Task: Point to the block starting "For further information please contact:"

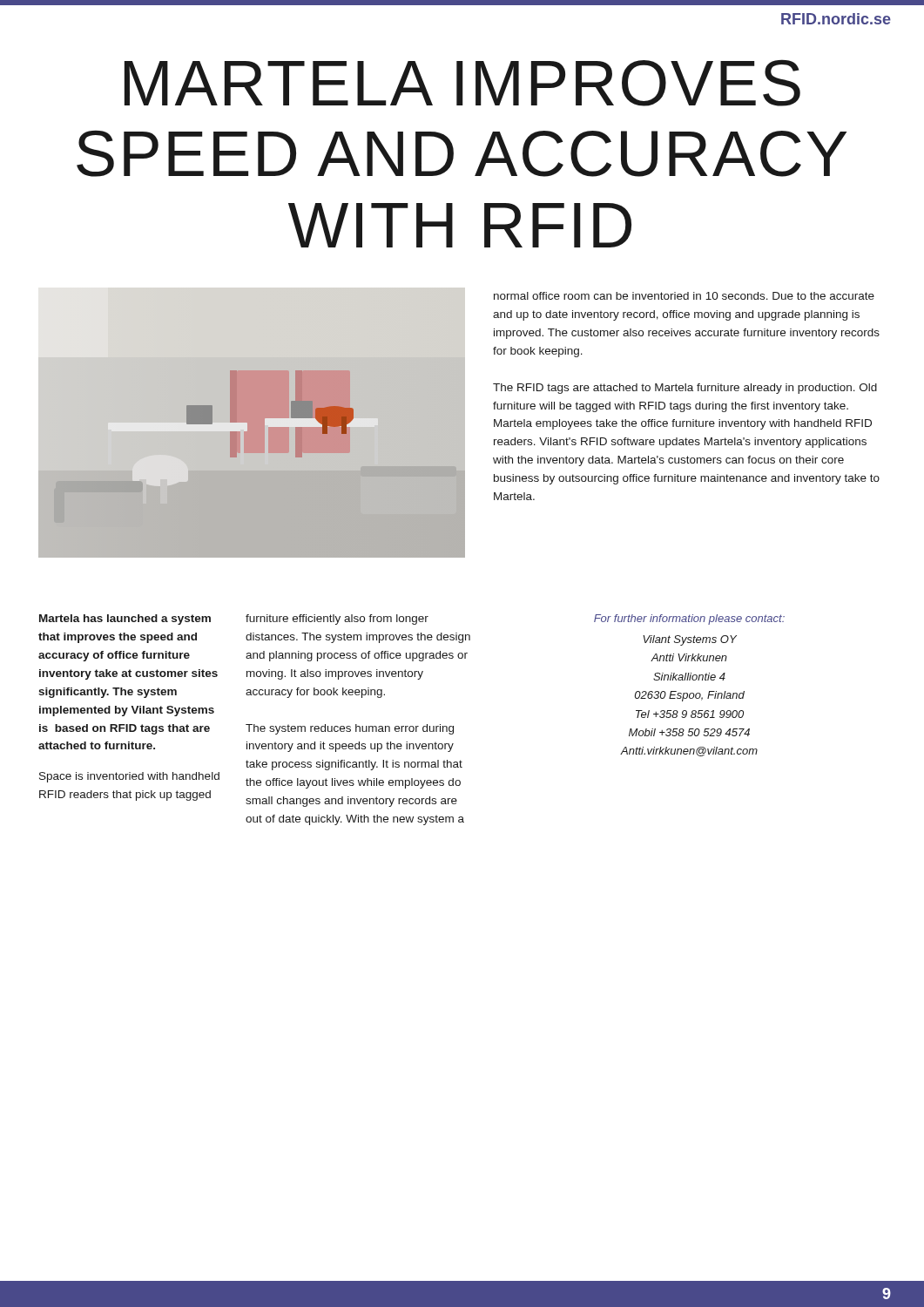Action: (x=689, y=685)
